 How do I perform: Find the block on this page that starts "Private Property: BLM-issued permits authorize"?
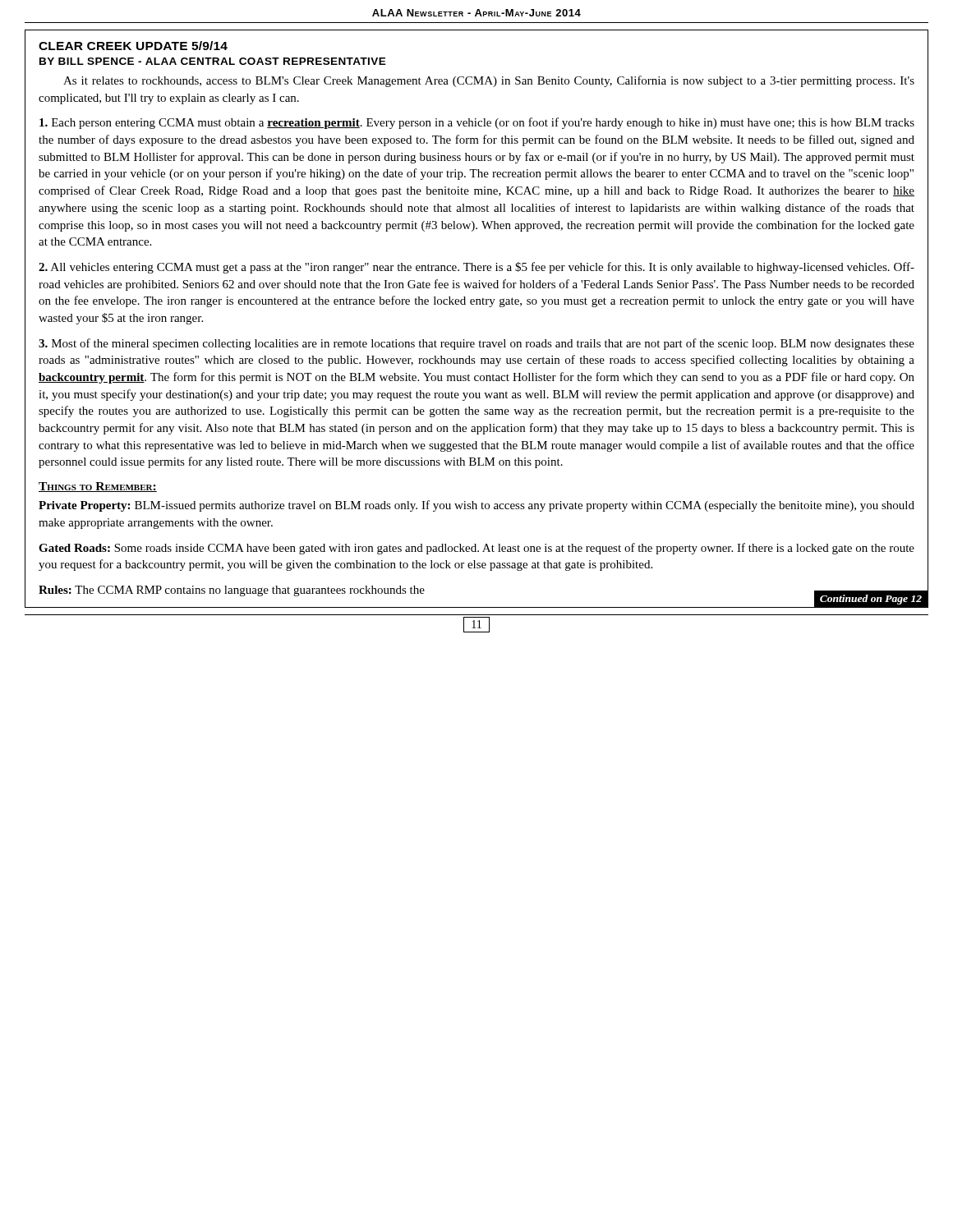476,514
